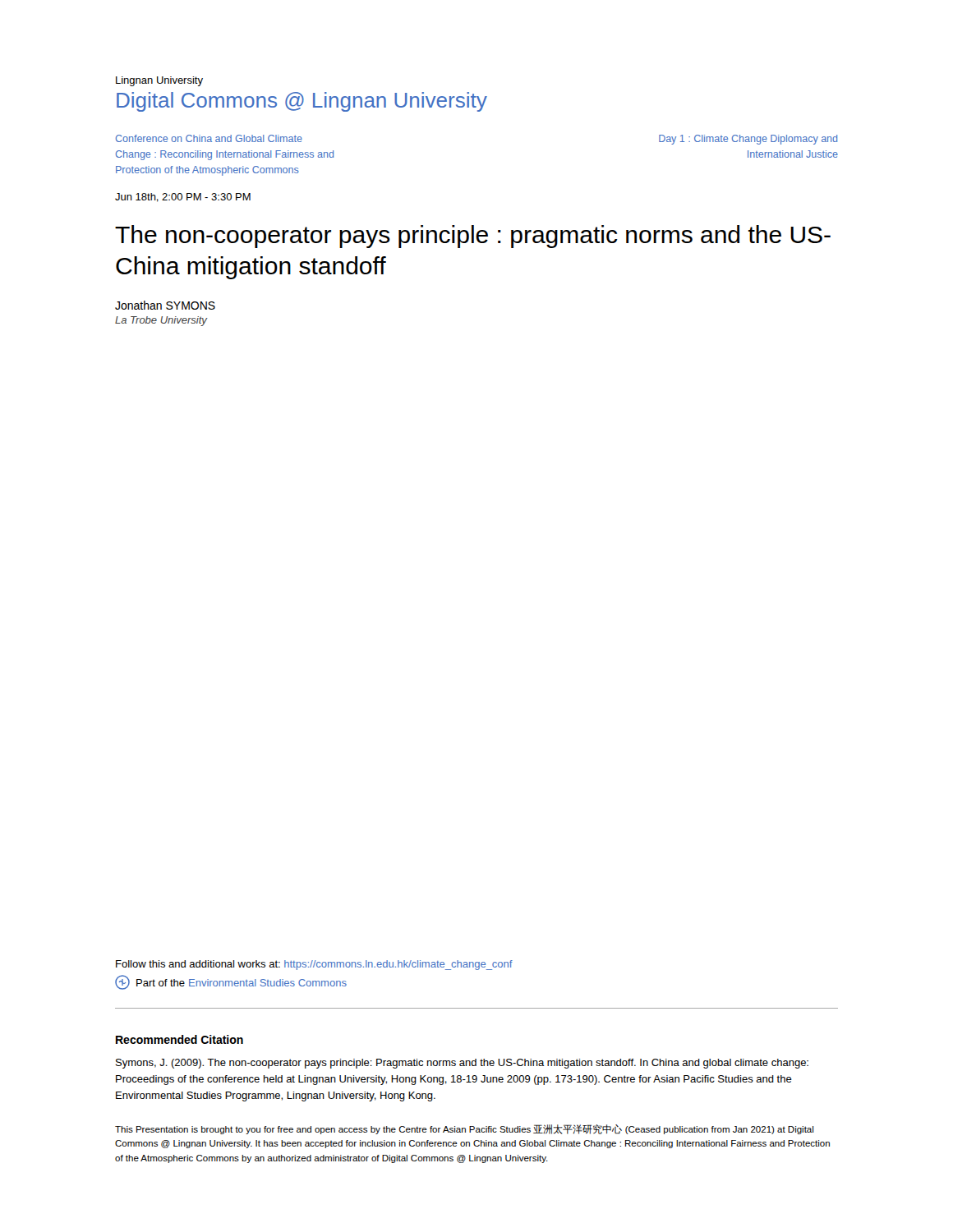Find the block starting "Conference on China and Global Climate Change"
953x1232 pixels.
(x=225, y=154)
